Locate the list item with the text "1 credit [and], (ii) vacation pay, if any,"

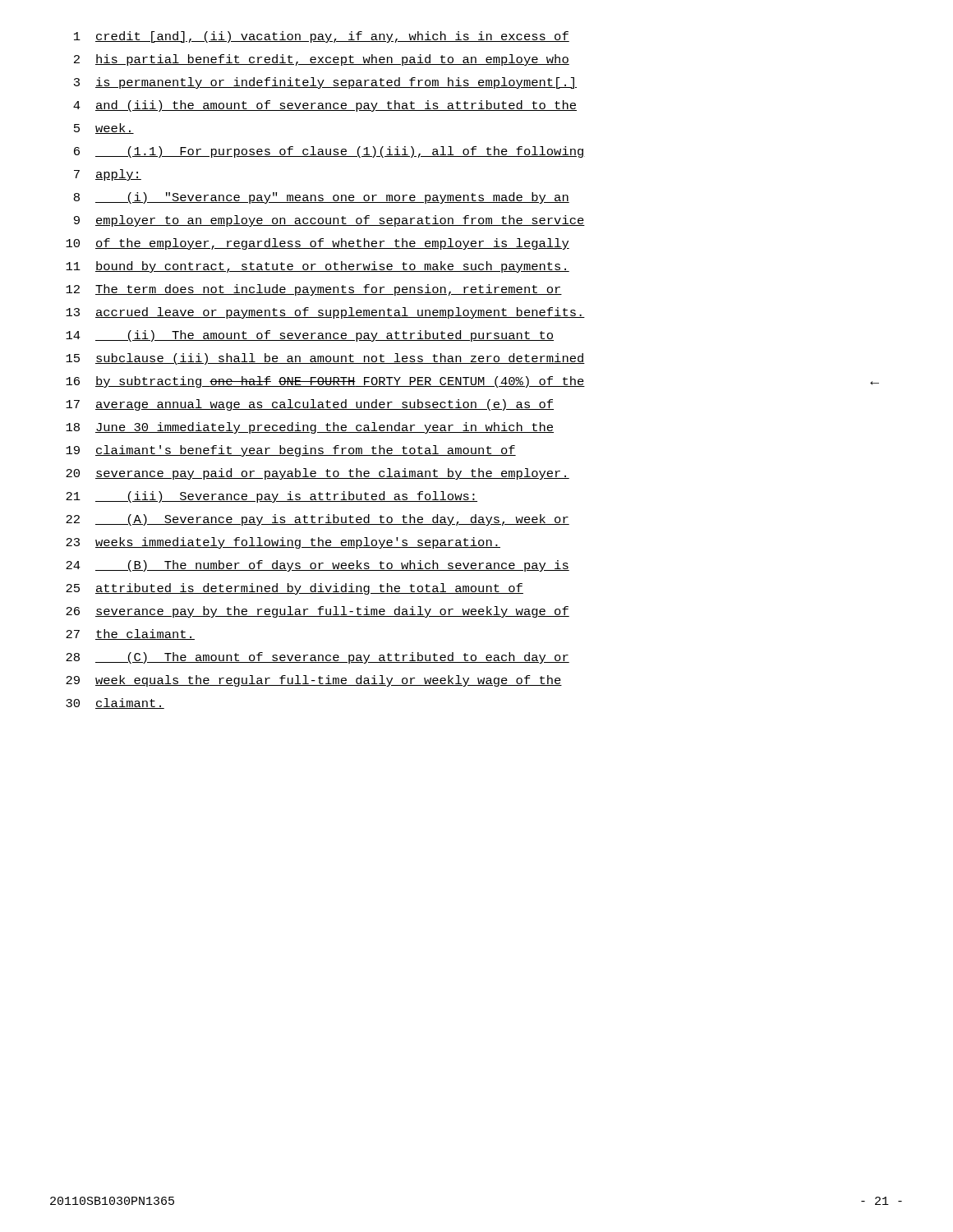coord(476,37)
